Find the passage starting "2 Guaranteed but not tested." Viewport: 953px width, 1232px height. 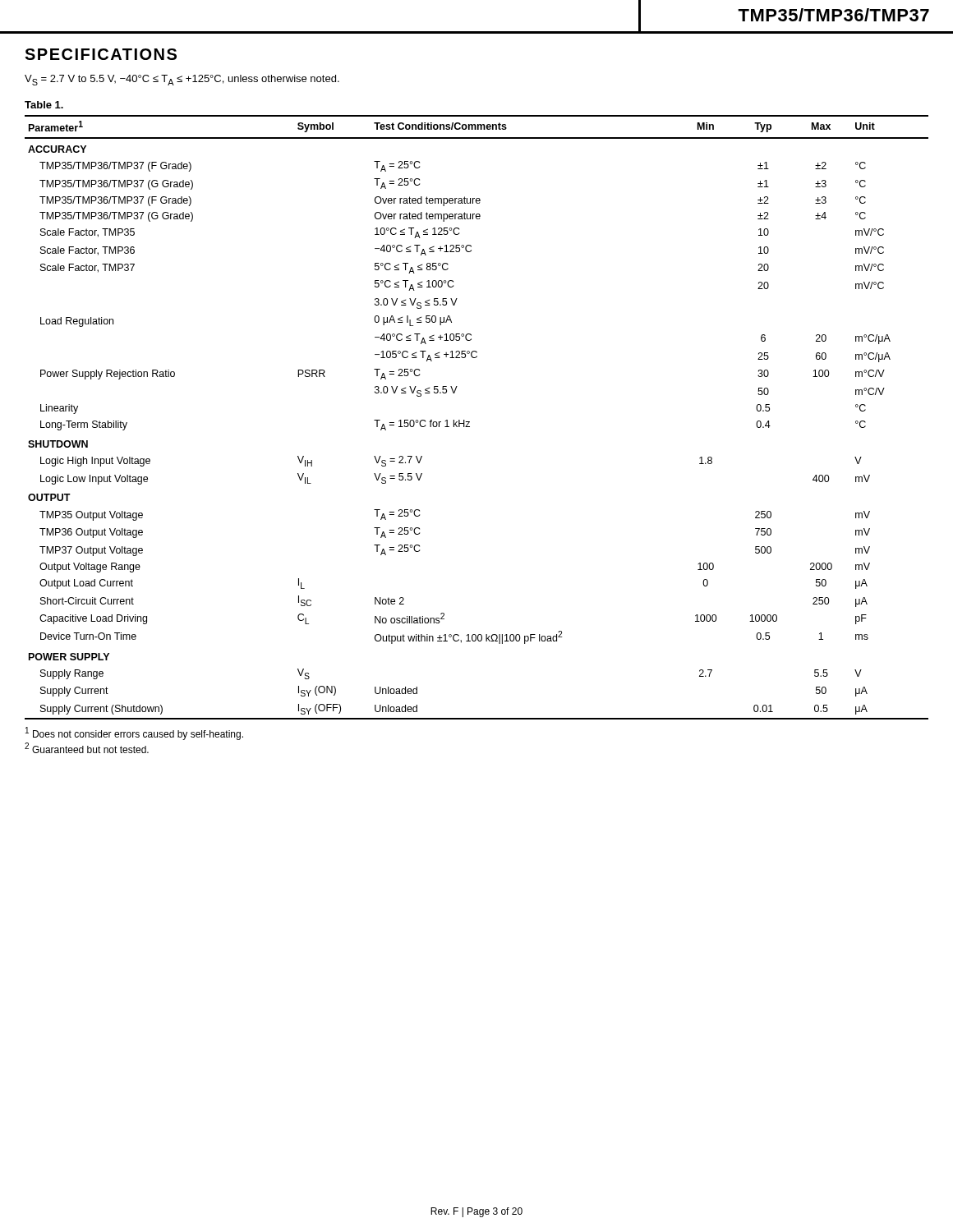[x=87, y=748]
